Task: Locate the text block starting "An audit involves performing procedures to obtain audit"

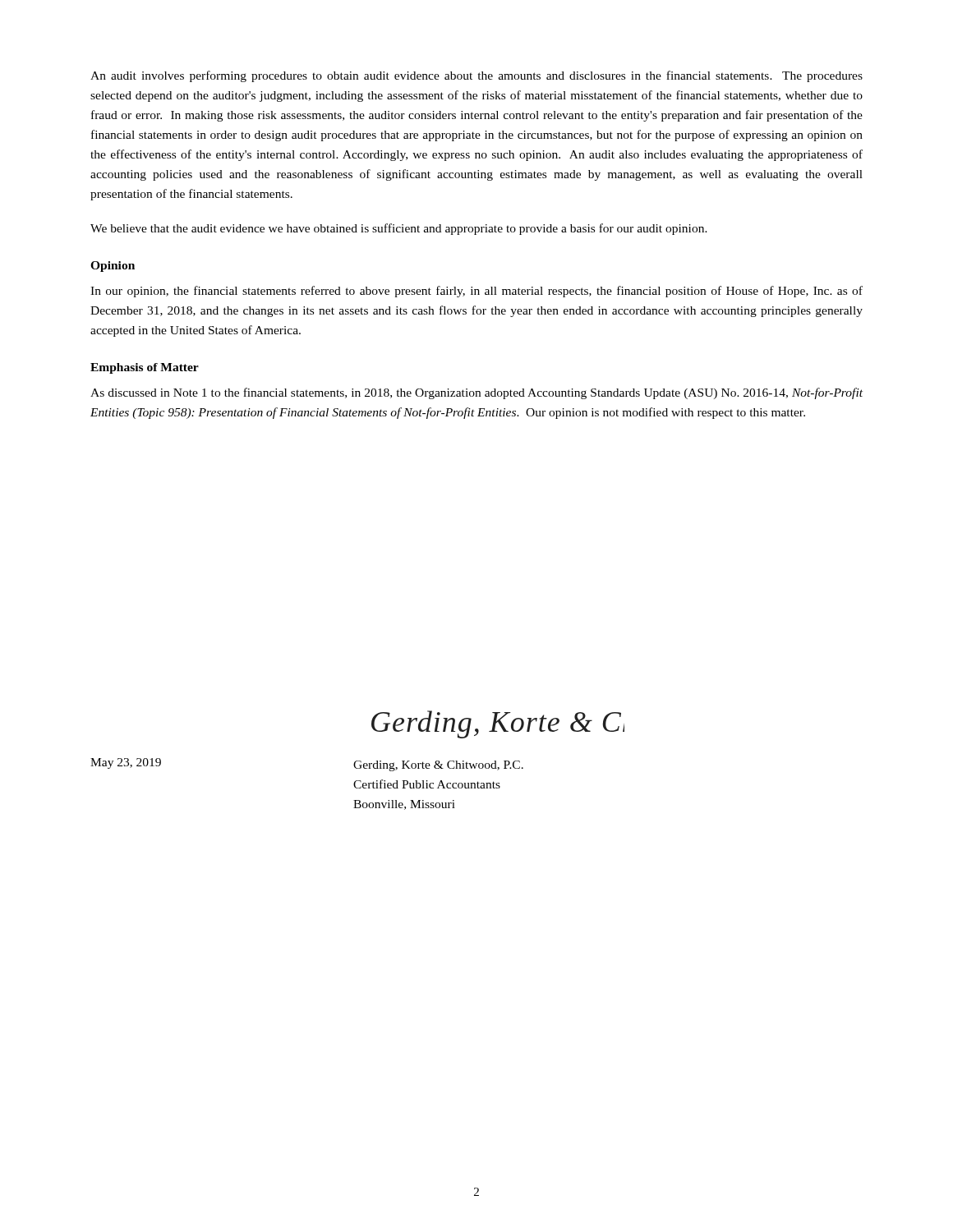Action: (x=476, y=134)
